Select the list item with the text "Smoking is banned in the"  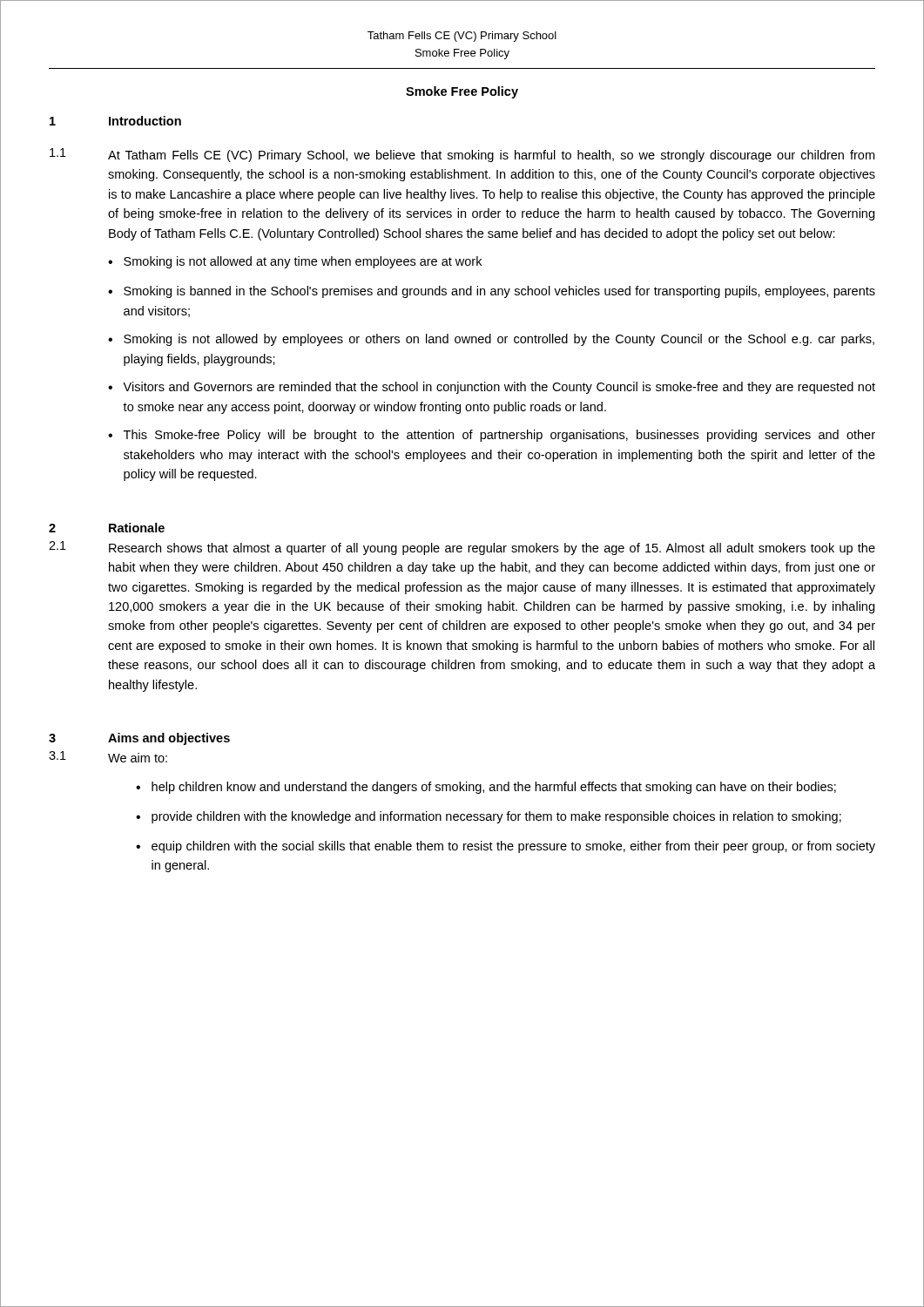tap(499, 301)
